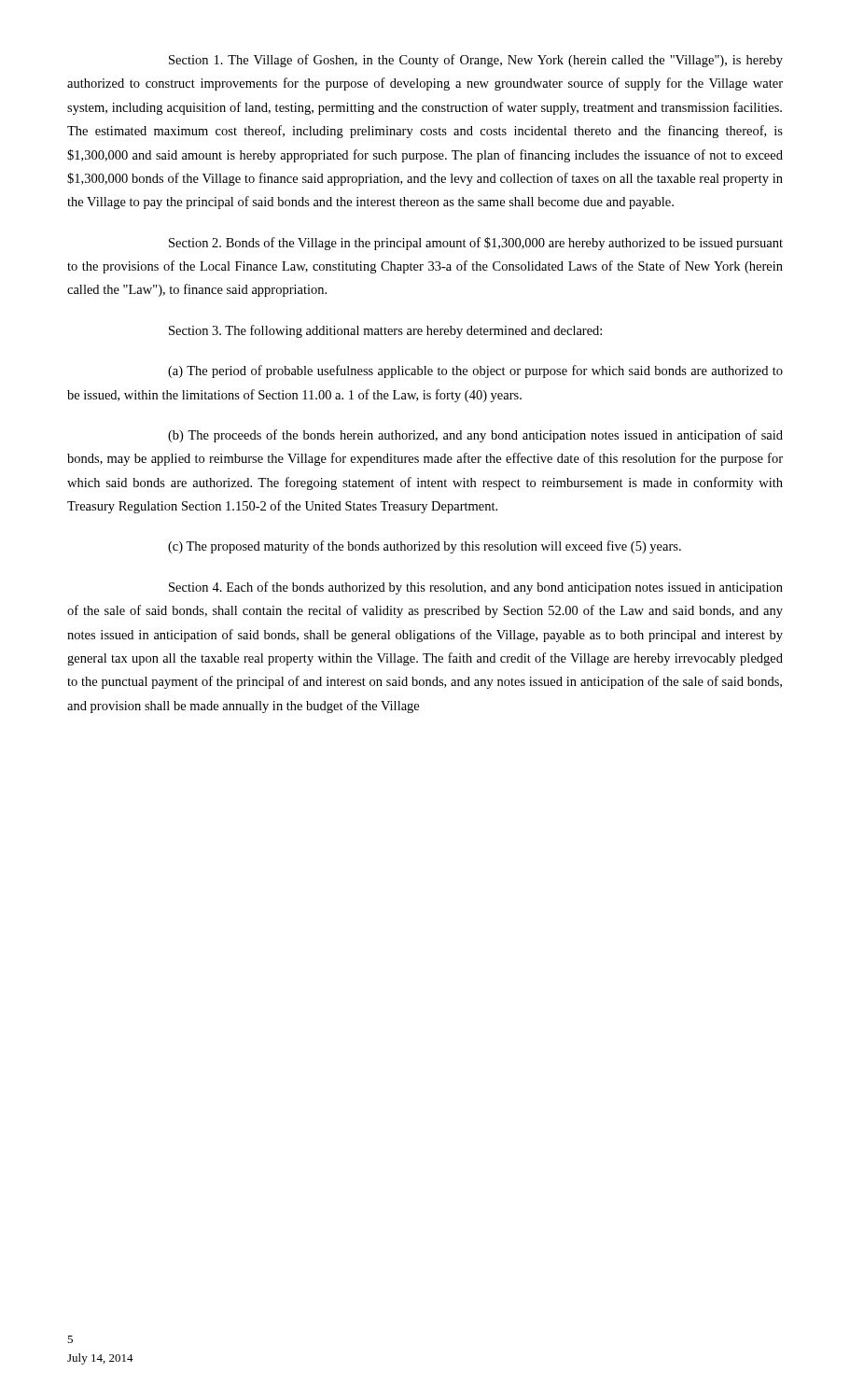The image size is (850, 1400).
Task: Locate the passage starting "Section 3. The following additional"
Action: [x=425, y=331]
